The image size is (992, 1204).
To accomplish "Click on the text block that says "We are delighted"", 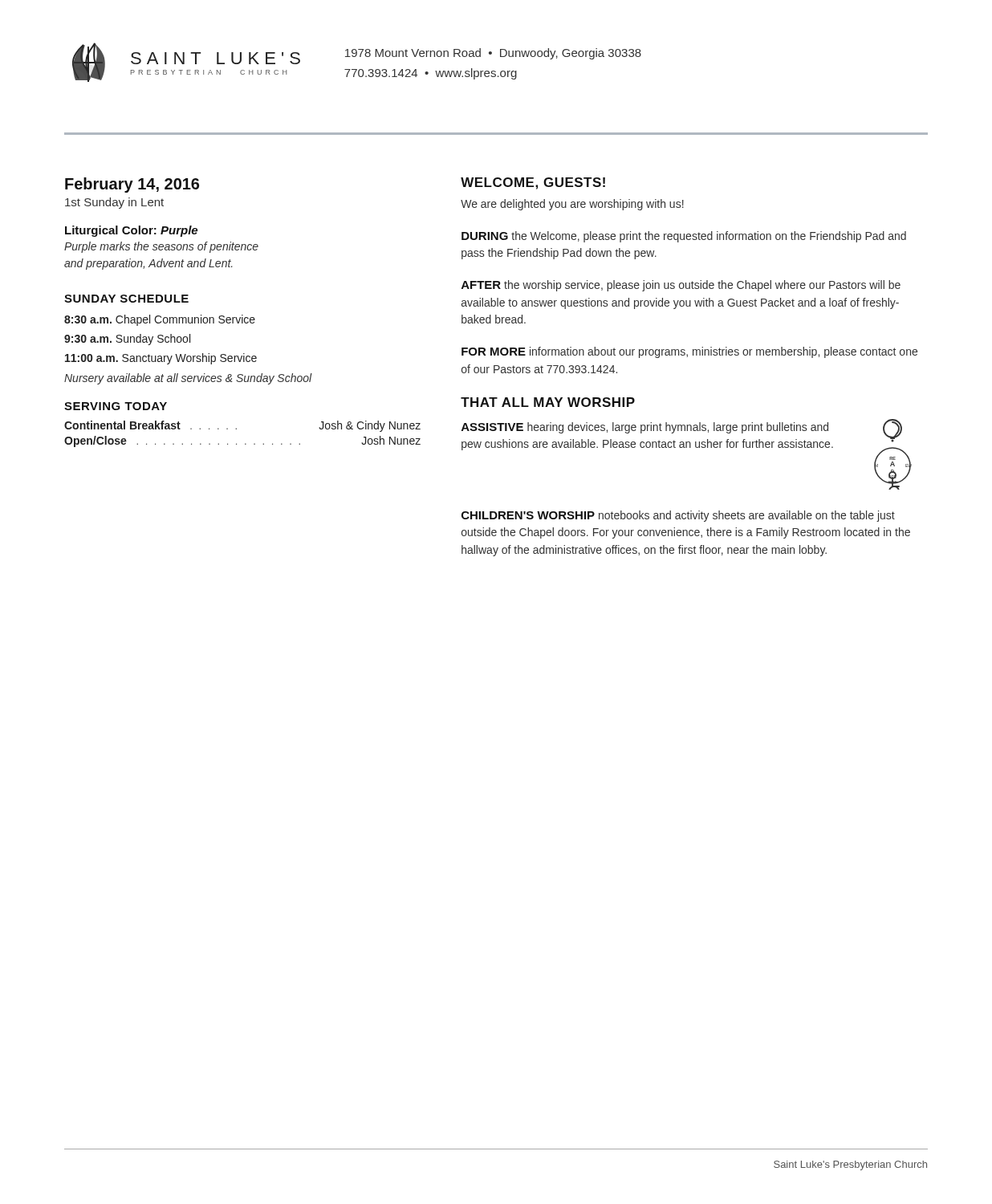I will [573, 204].
